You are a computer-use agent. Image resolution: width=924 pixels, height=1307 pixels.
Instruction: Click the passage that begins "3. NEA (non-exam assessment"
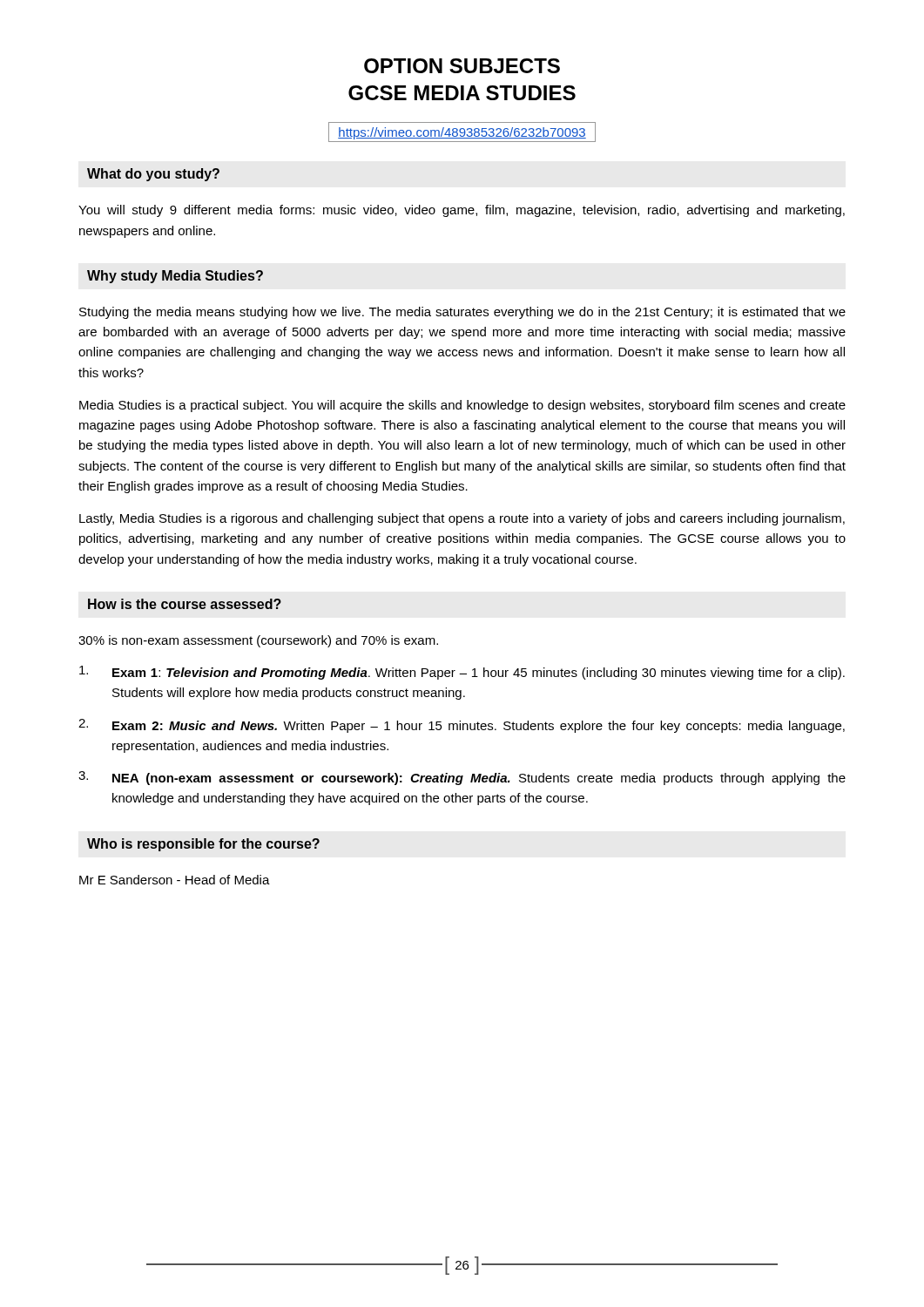click(462, 788)
